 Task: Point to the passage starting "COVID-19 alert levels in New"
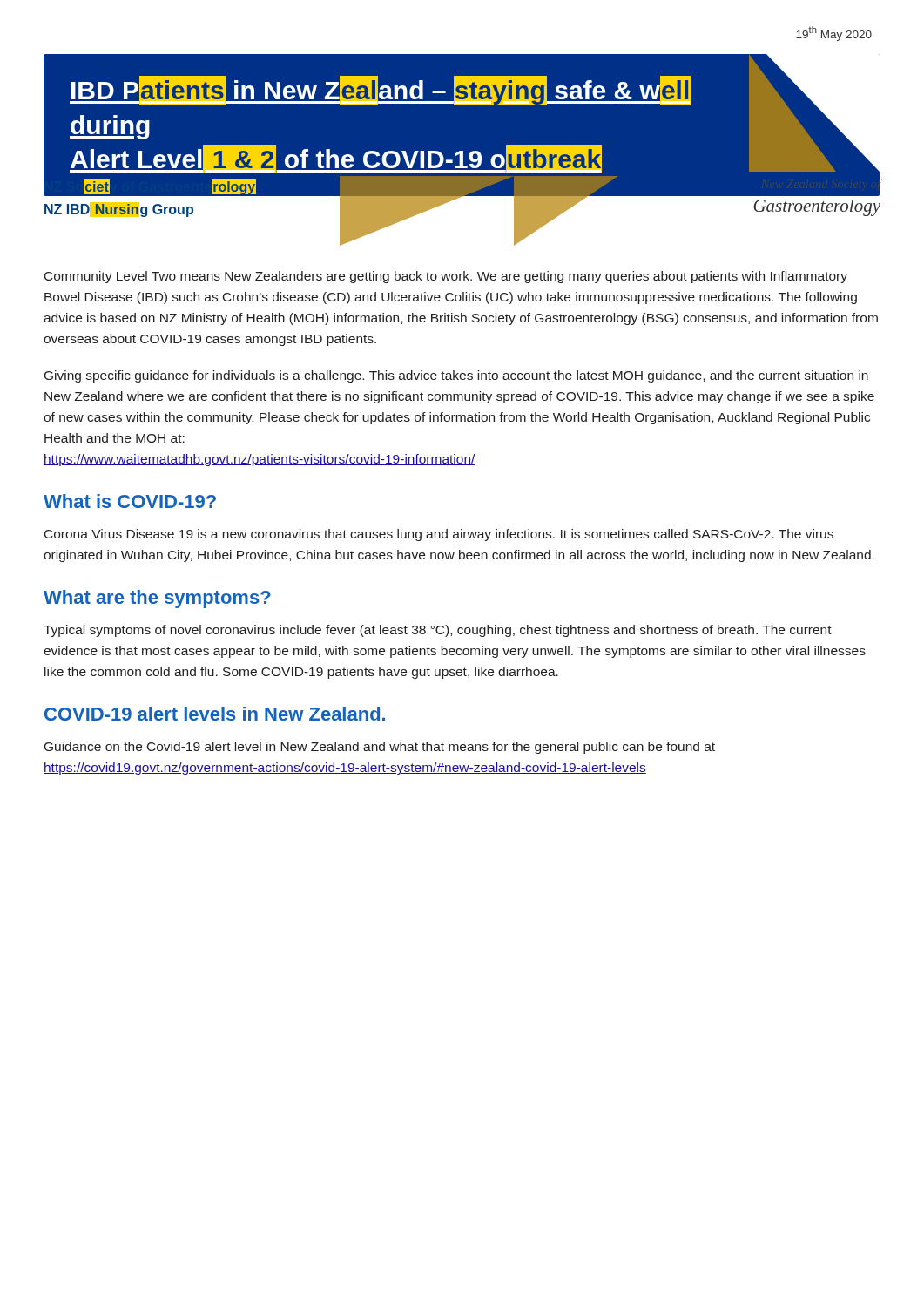215,714
